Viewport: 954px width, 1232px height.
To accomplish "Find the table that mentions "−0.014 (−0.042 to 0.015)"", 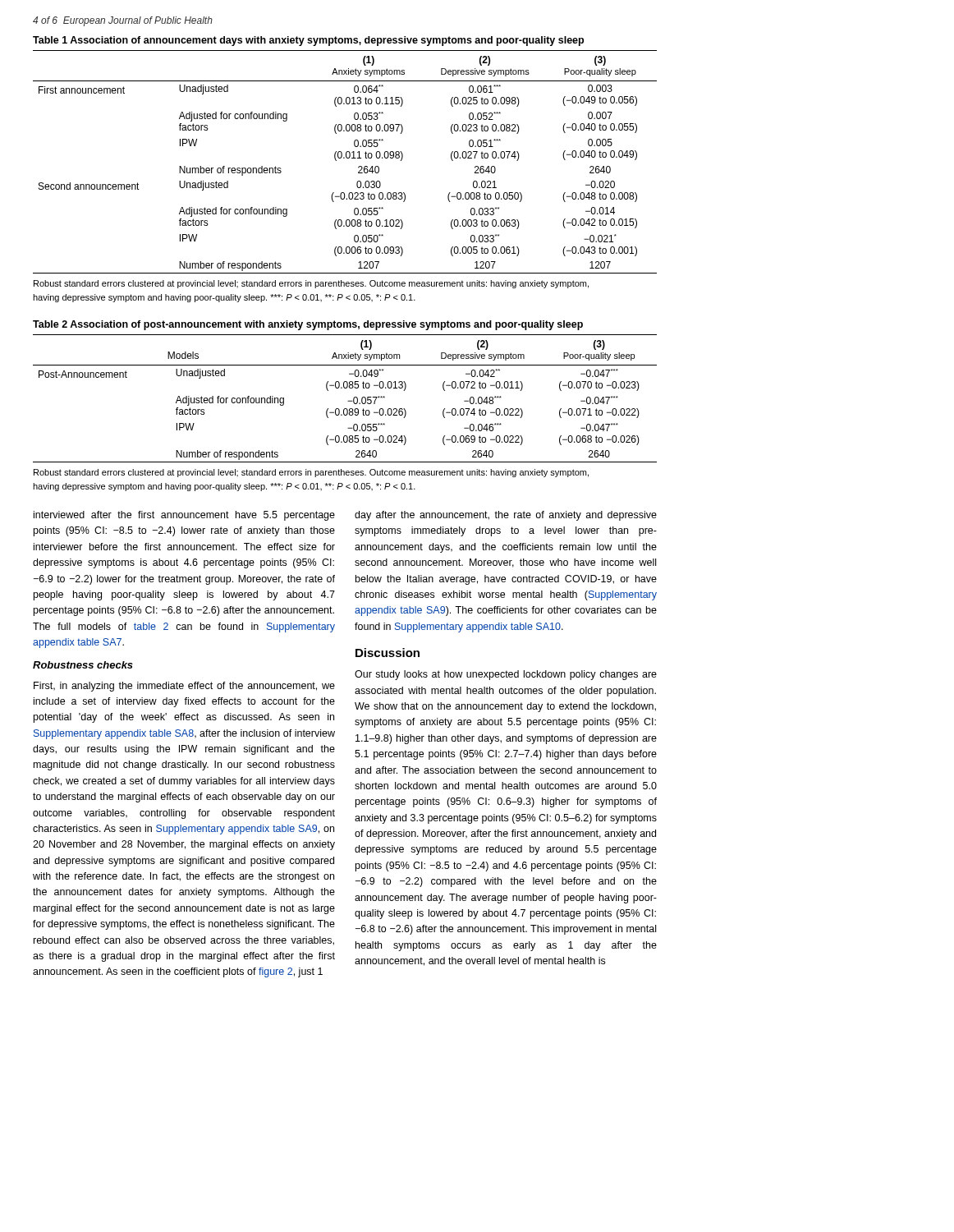I will pos(345,162).
